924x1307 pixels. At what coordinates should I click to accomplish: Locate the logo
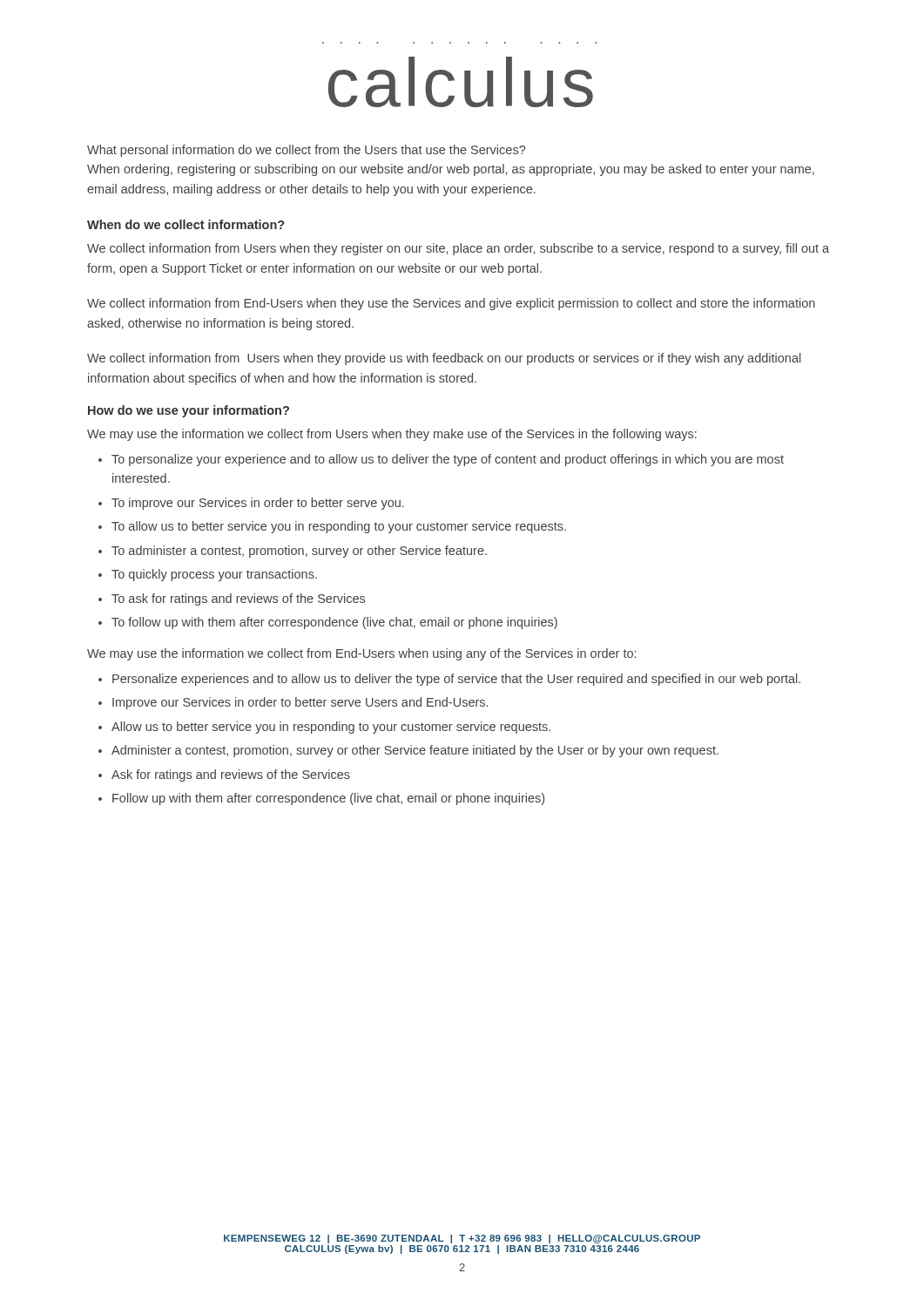point(462,70)
